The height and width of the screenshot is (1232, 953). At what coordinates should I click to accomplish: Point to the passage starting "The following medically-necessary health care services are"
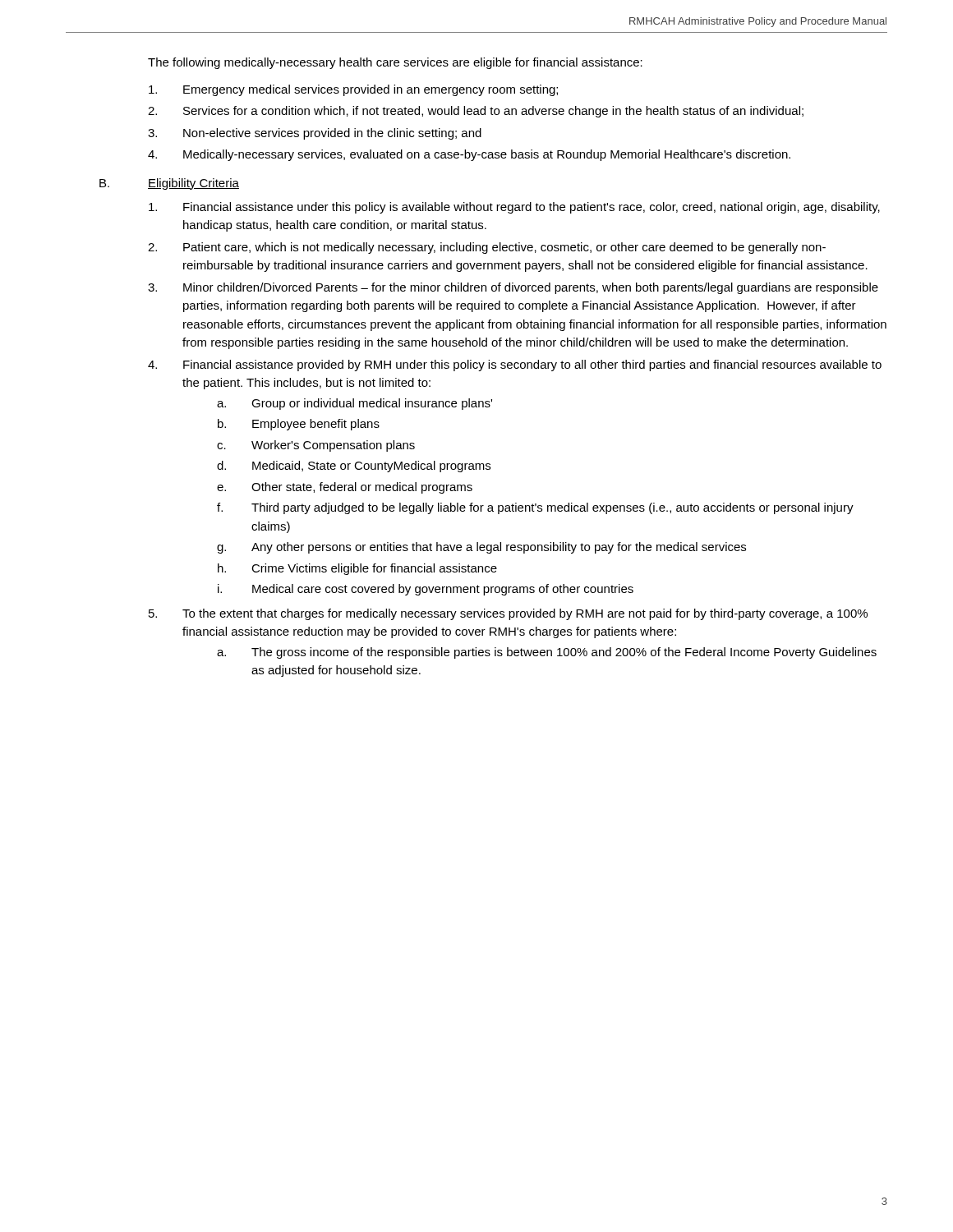tap(395, 62)
